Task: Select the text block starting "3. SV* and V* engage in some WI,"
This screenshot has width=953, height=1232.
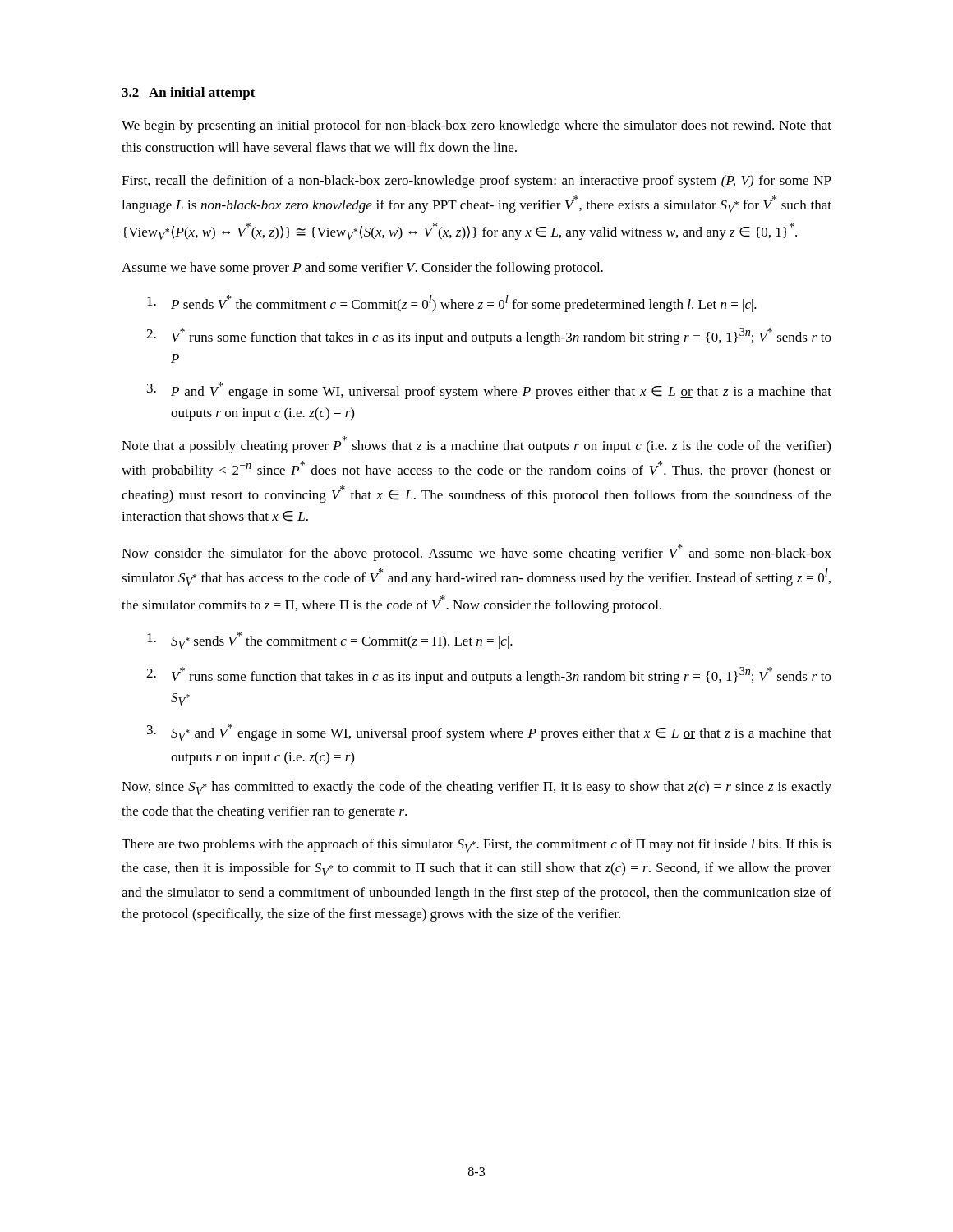Action: coord(489,744)
